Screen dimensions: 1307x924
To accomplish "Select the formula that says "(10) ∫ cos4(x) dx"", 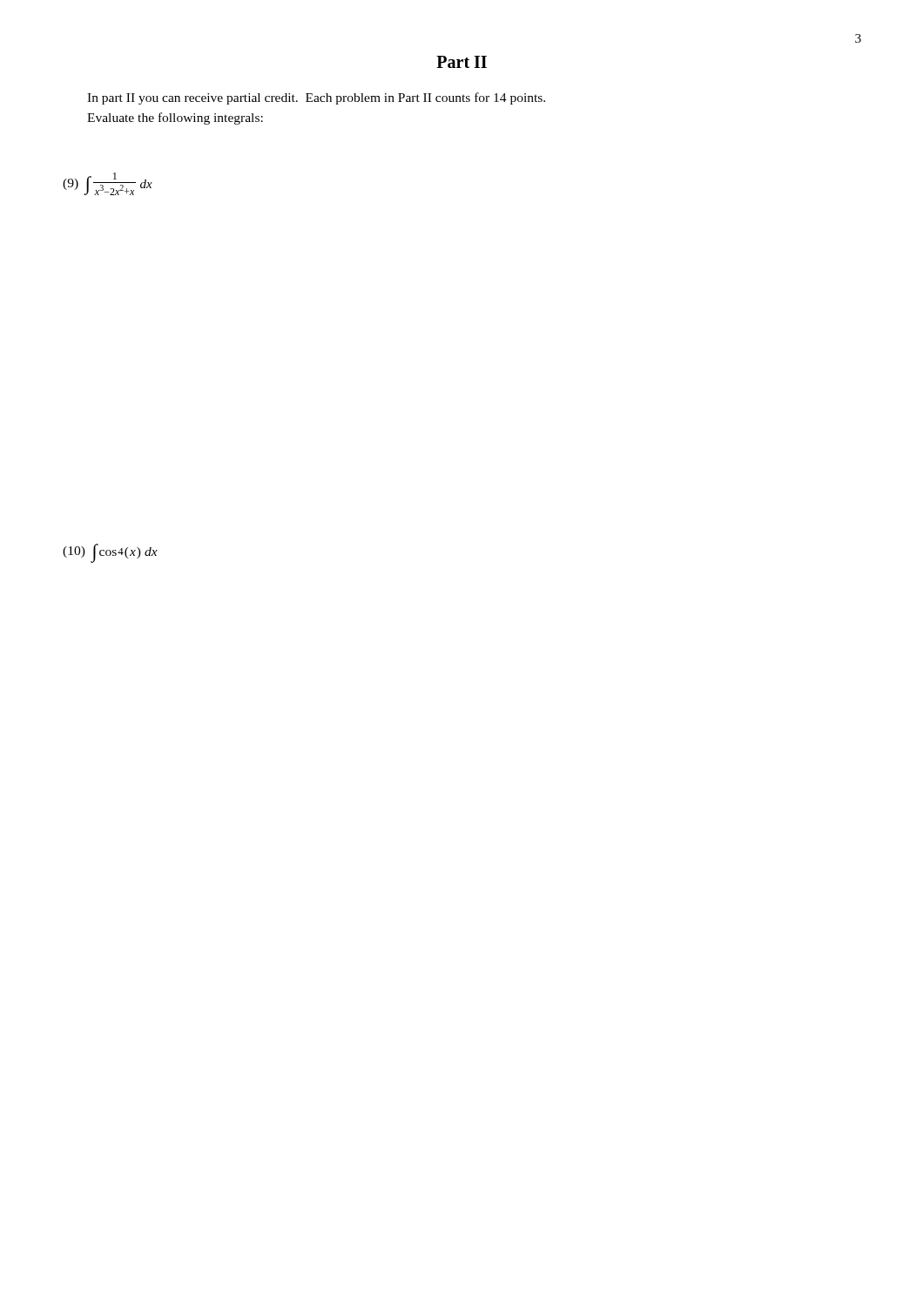I will click(x=110, y=552).
